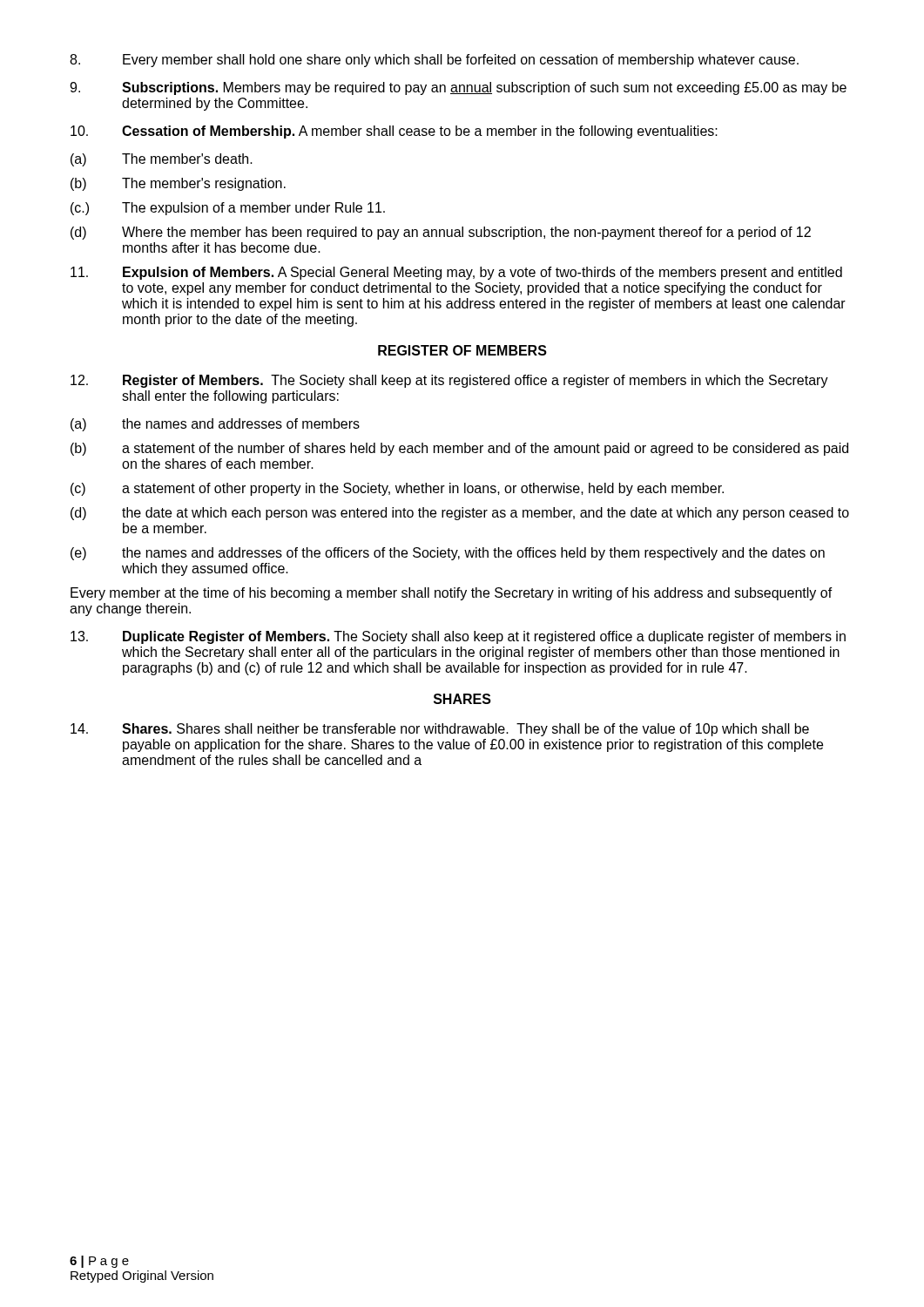Select the block starting "Every member shall hold"
Viewport: 924px width, 1307px height.
pos(462,60)
